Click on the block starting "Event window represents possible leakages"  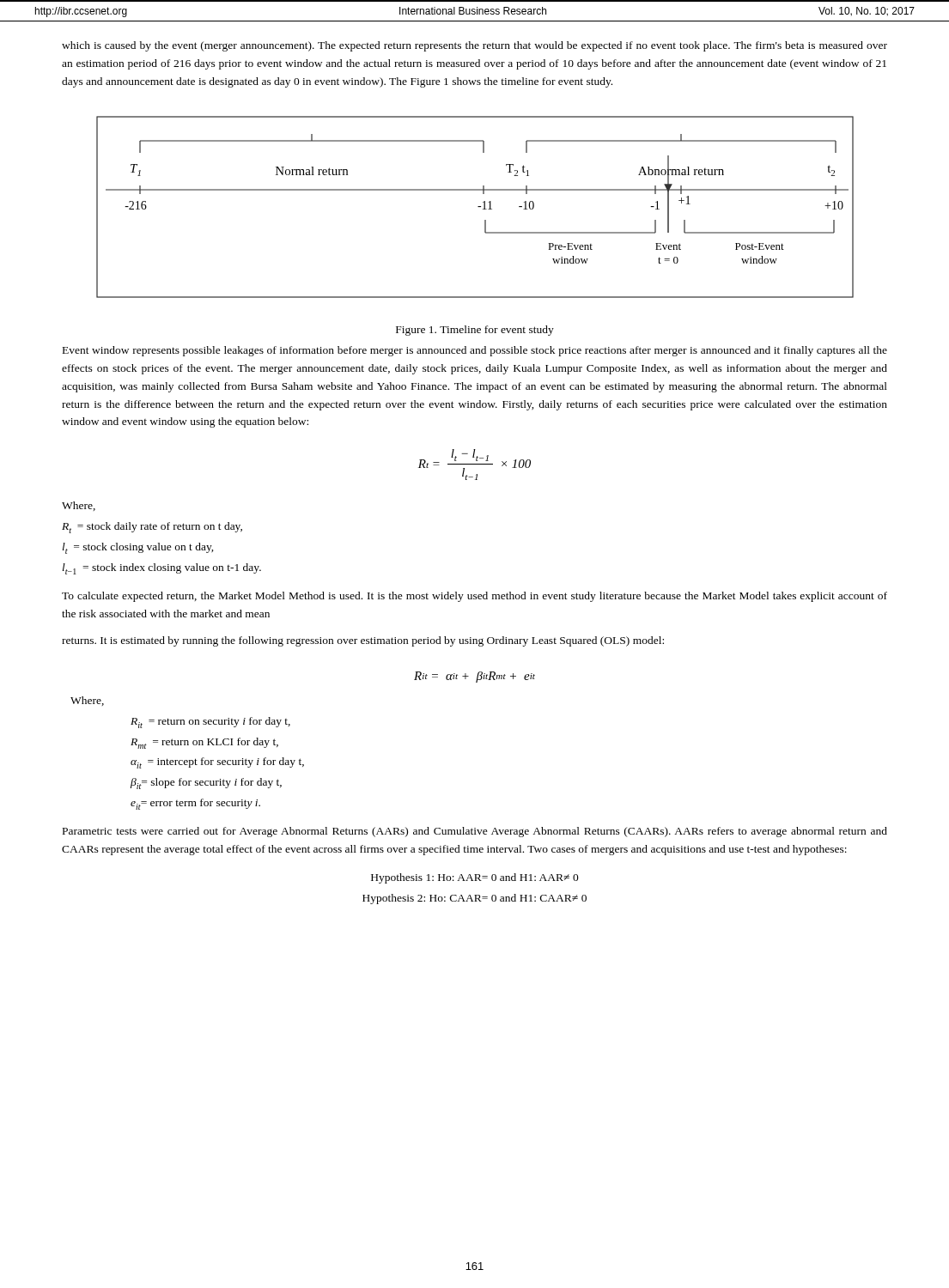474,386
